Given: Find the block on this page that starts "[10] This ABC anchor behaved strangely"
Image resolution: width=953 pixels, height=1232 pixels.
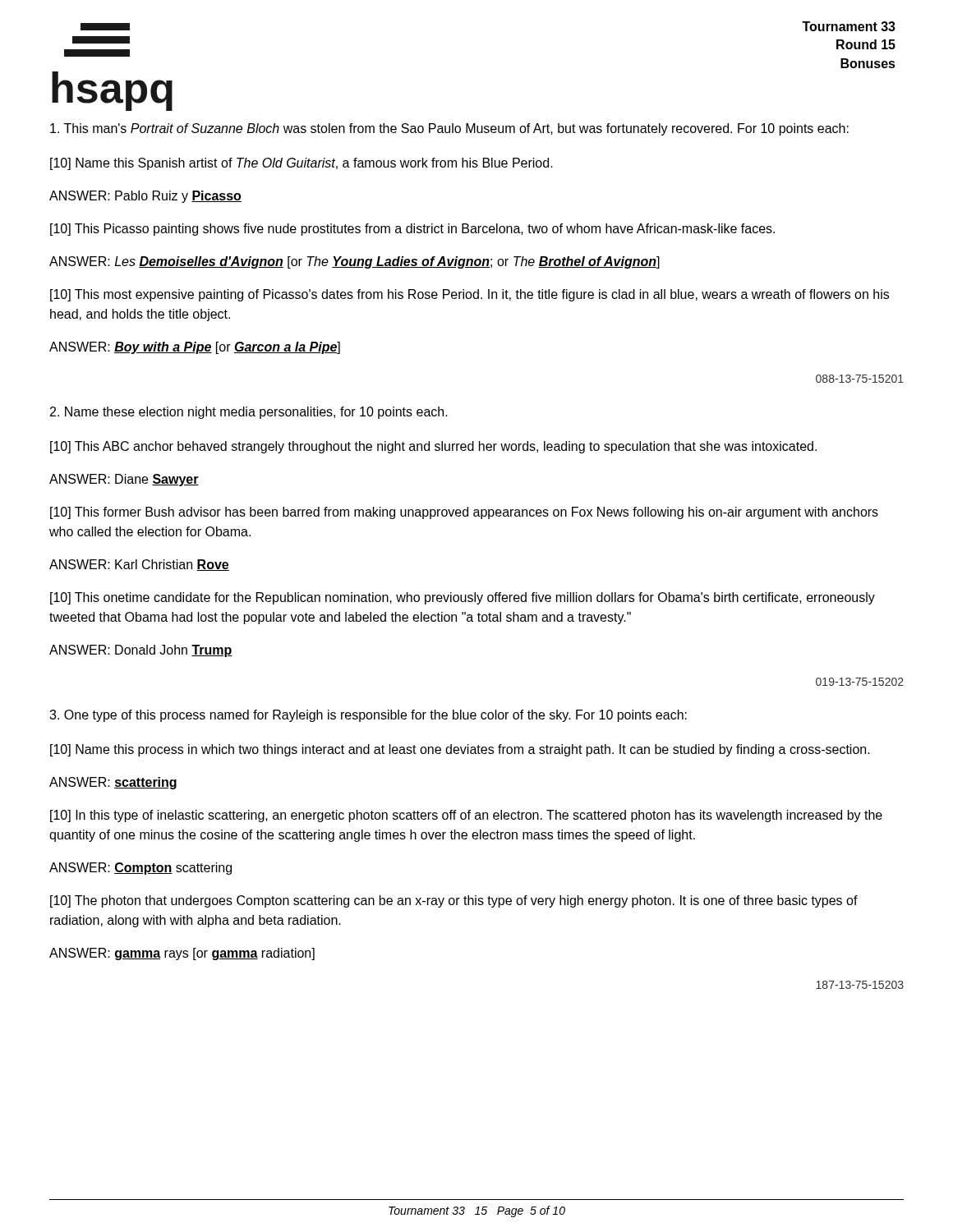Looking at the screenshot, I should click(x=476, y=447).
